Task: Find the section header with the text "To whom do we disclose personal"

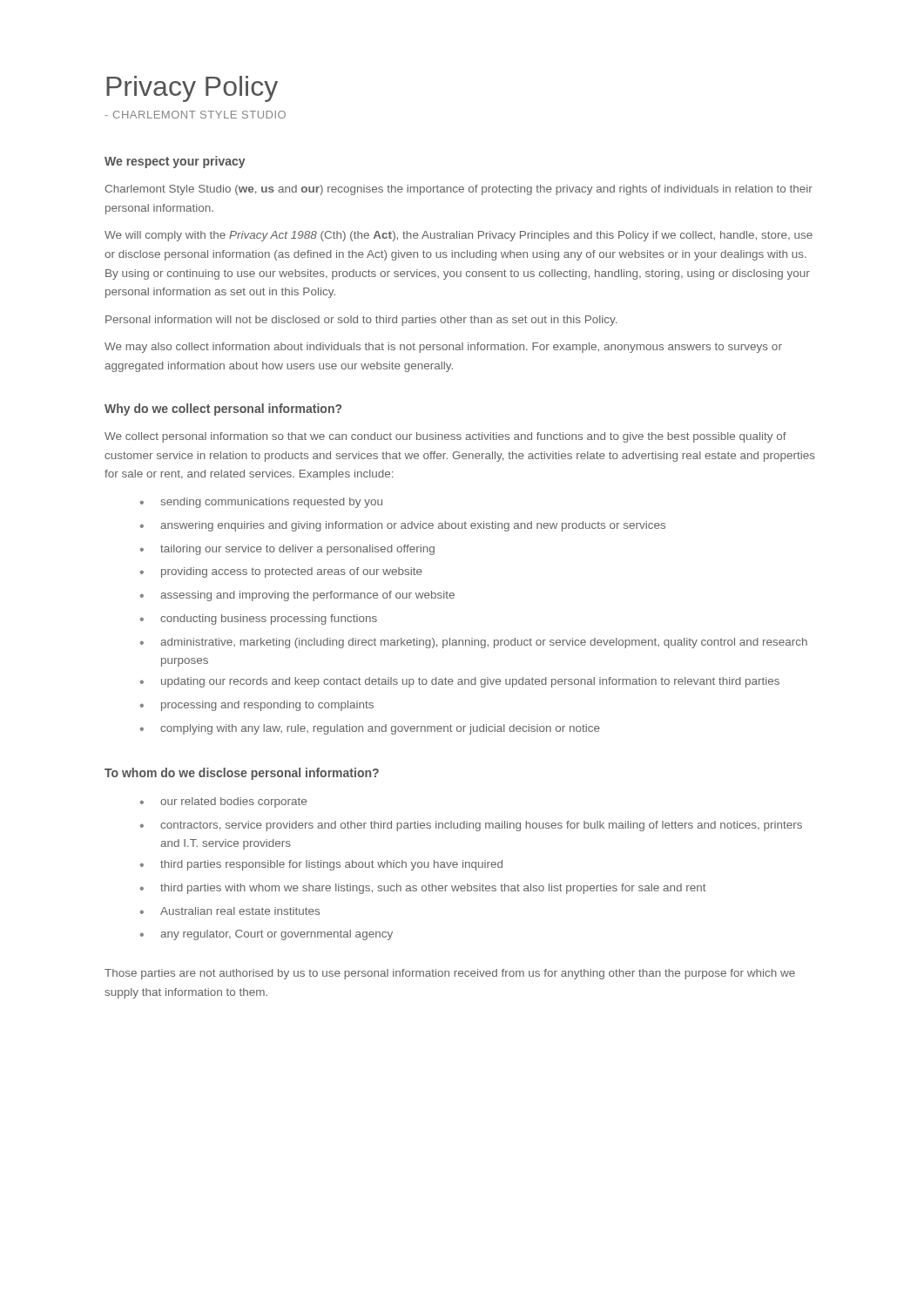Action: click(242, 773)
